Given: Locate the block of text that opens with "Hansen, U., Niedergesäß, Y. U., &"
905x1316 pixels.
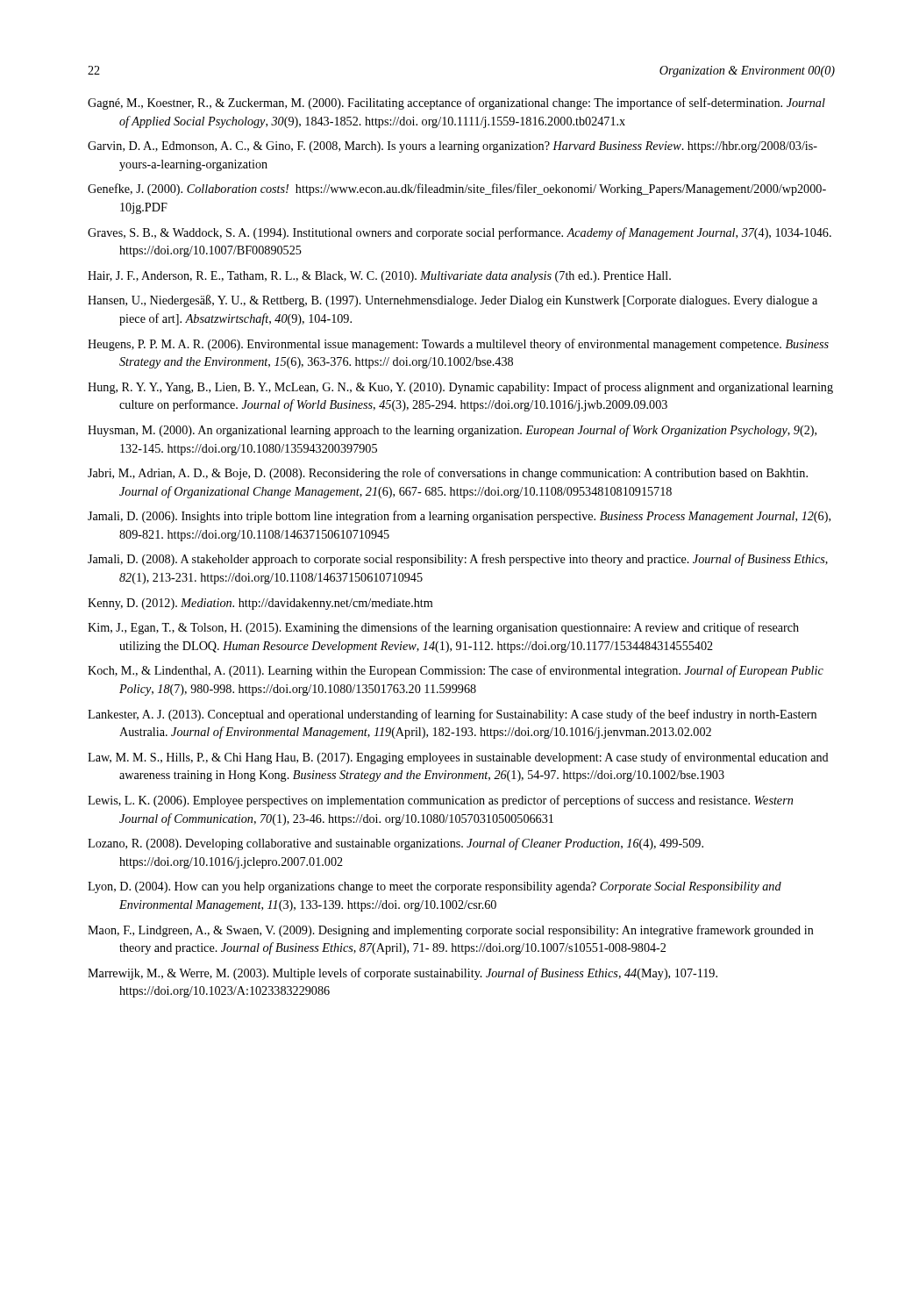Looking at the screenshot, I should [453, 309].
